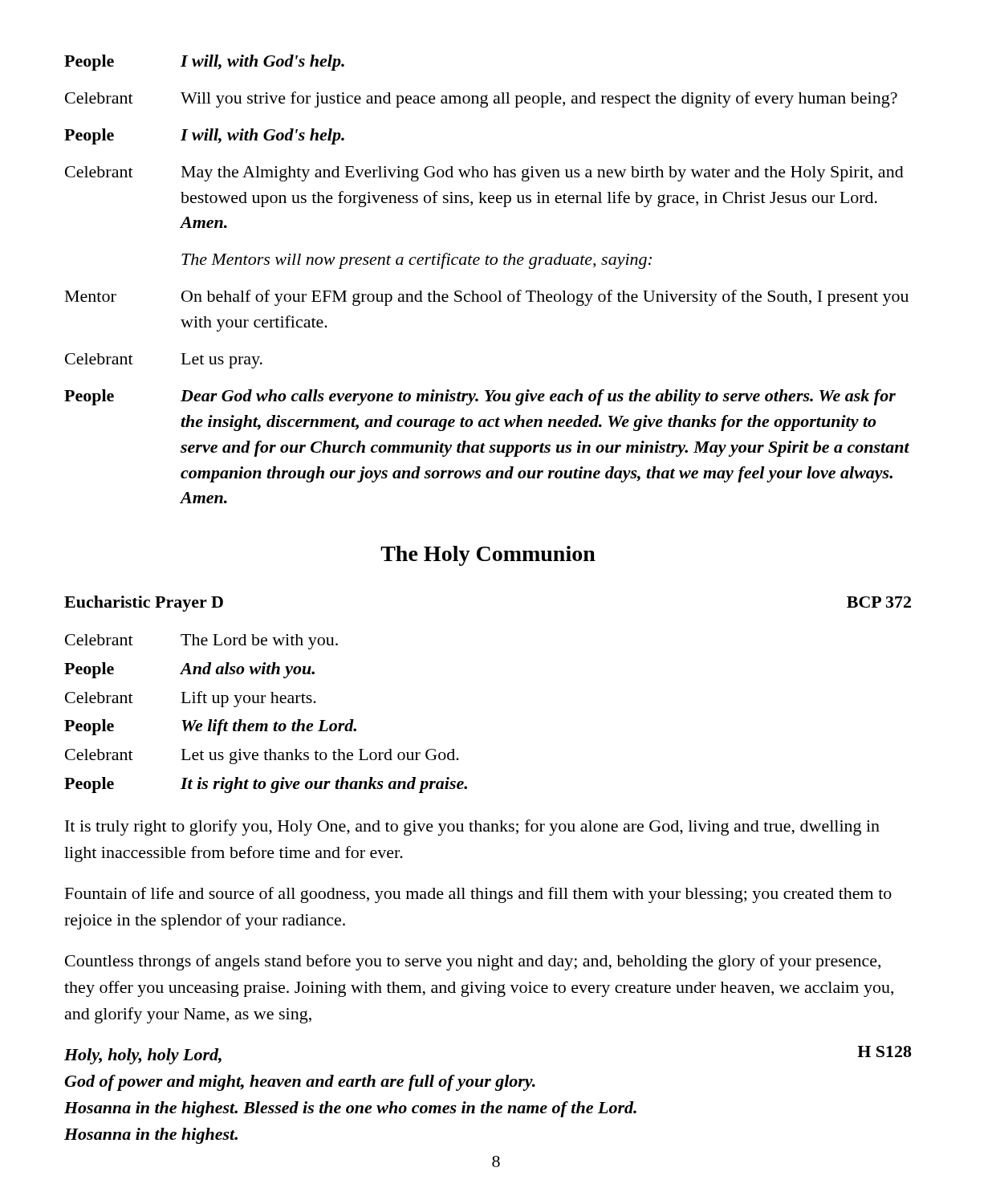Viewport: 992px width, 1204px height.
Task: Find "Celebrant The Lord be with you." on this page
Action: pyautogui.click(x=201, y=642)
